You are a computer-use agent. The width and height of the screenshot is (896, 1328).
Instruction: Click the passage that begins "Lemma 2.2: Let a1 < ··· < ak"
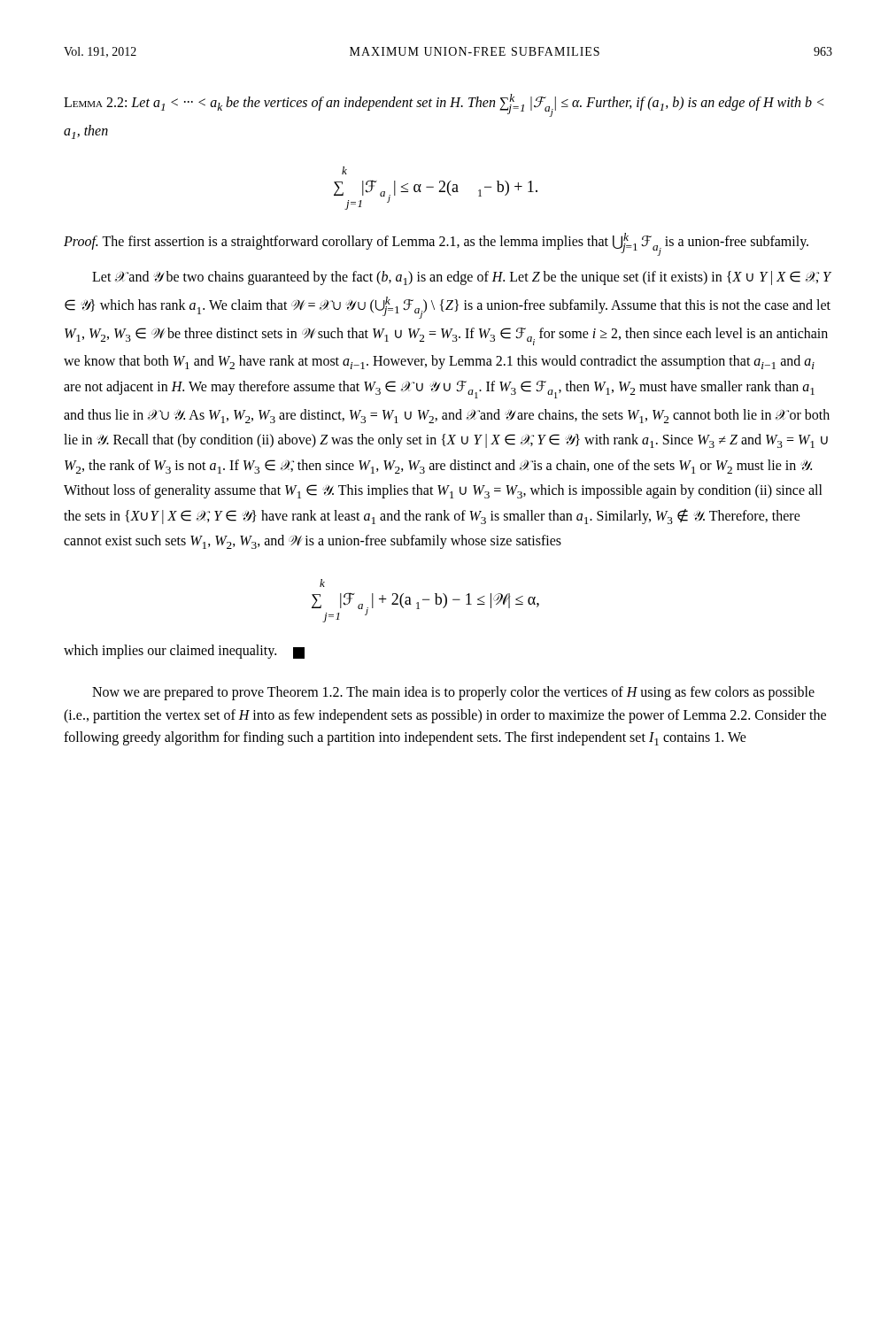(448, 117)
